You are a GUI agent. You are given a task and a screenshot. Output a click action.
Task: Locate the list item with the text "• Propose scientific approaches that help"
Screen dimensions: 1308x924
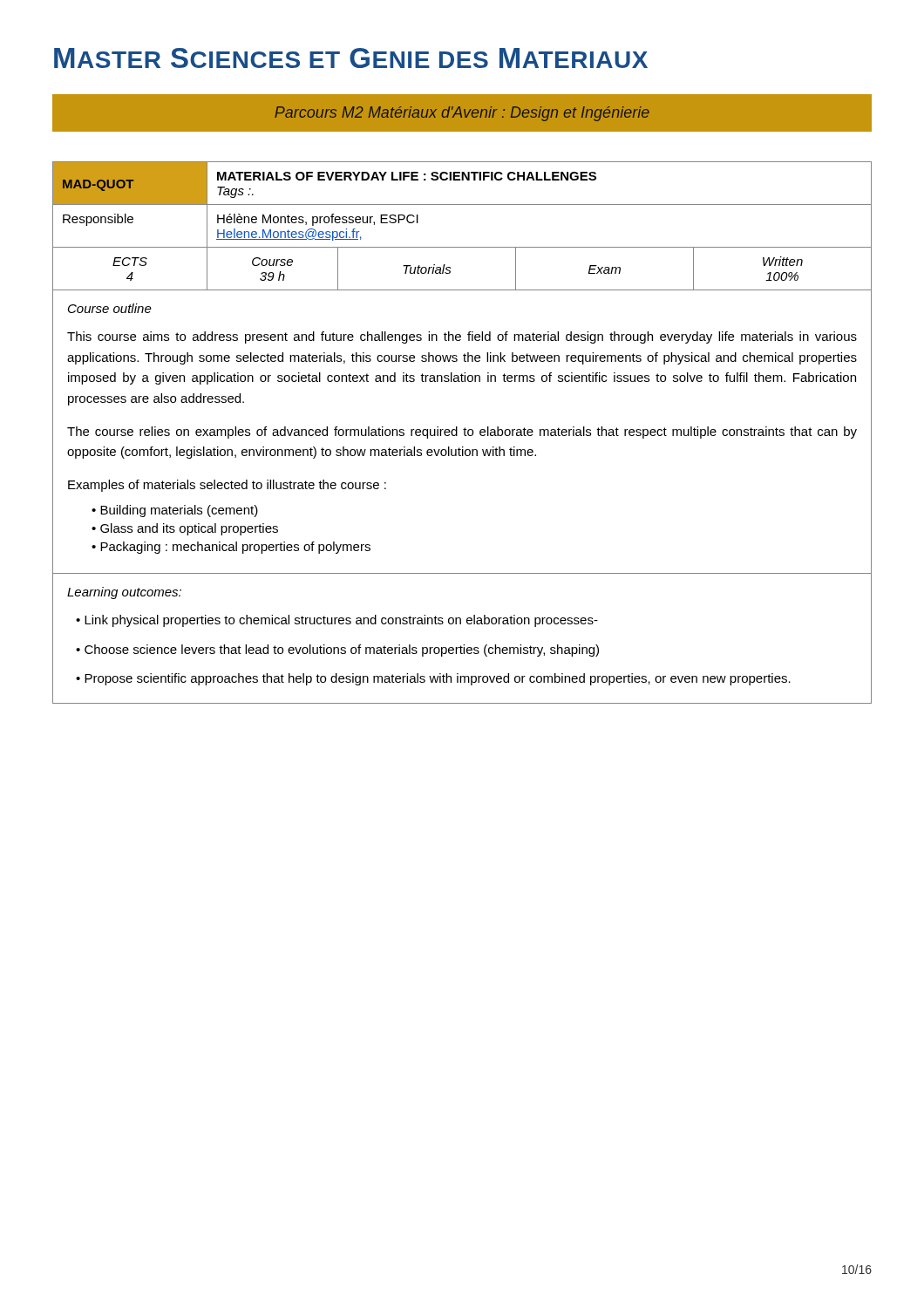click(x=434, y=678)
